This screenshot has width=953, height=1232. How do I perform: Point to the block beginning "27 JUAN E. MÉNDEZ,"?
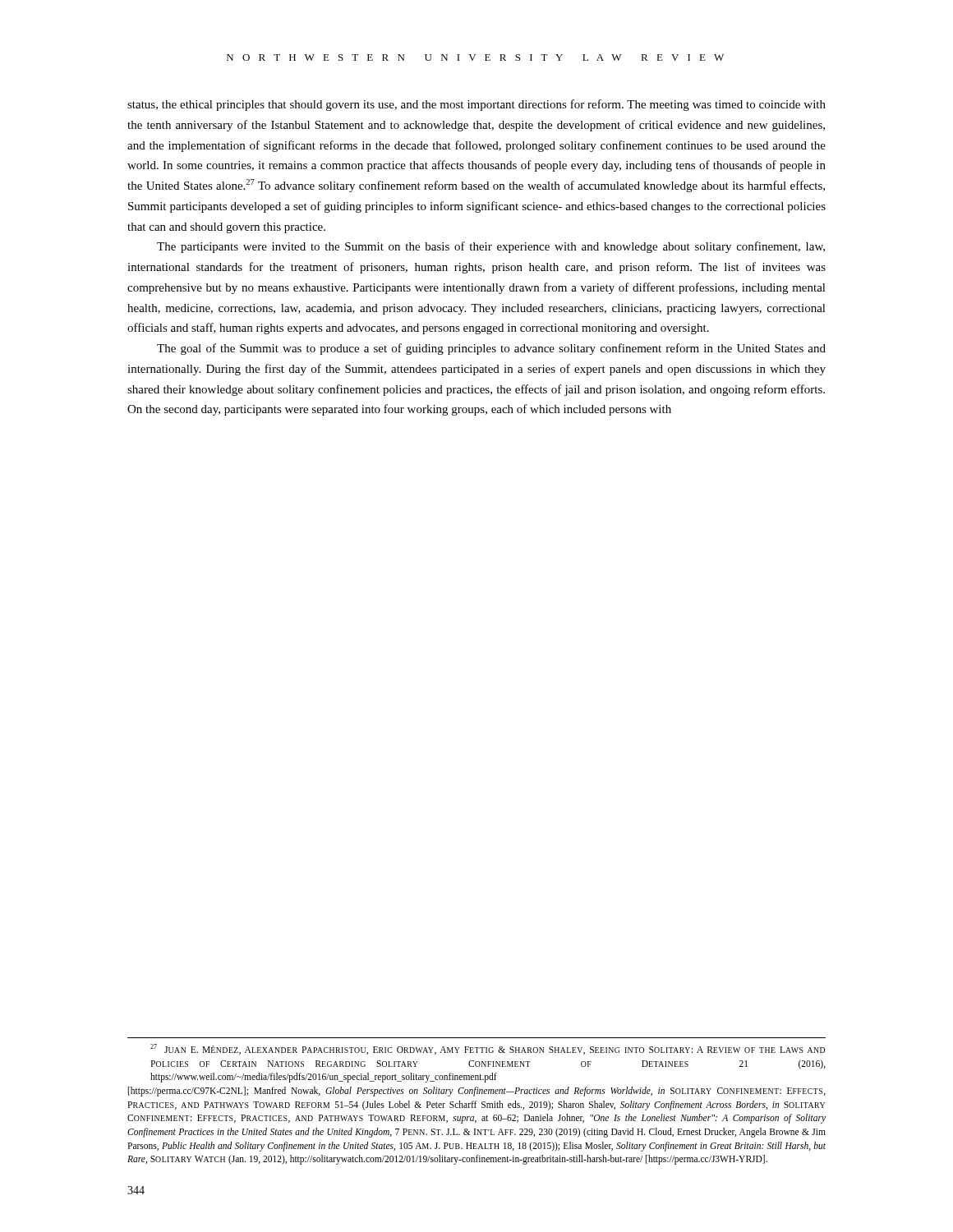(x=476, y=1105)
